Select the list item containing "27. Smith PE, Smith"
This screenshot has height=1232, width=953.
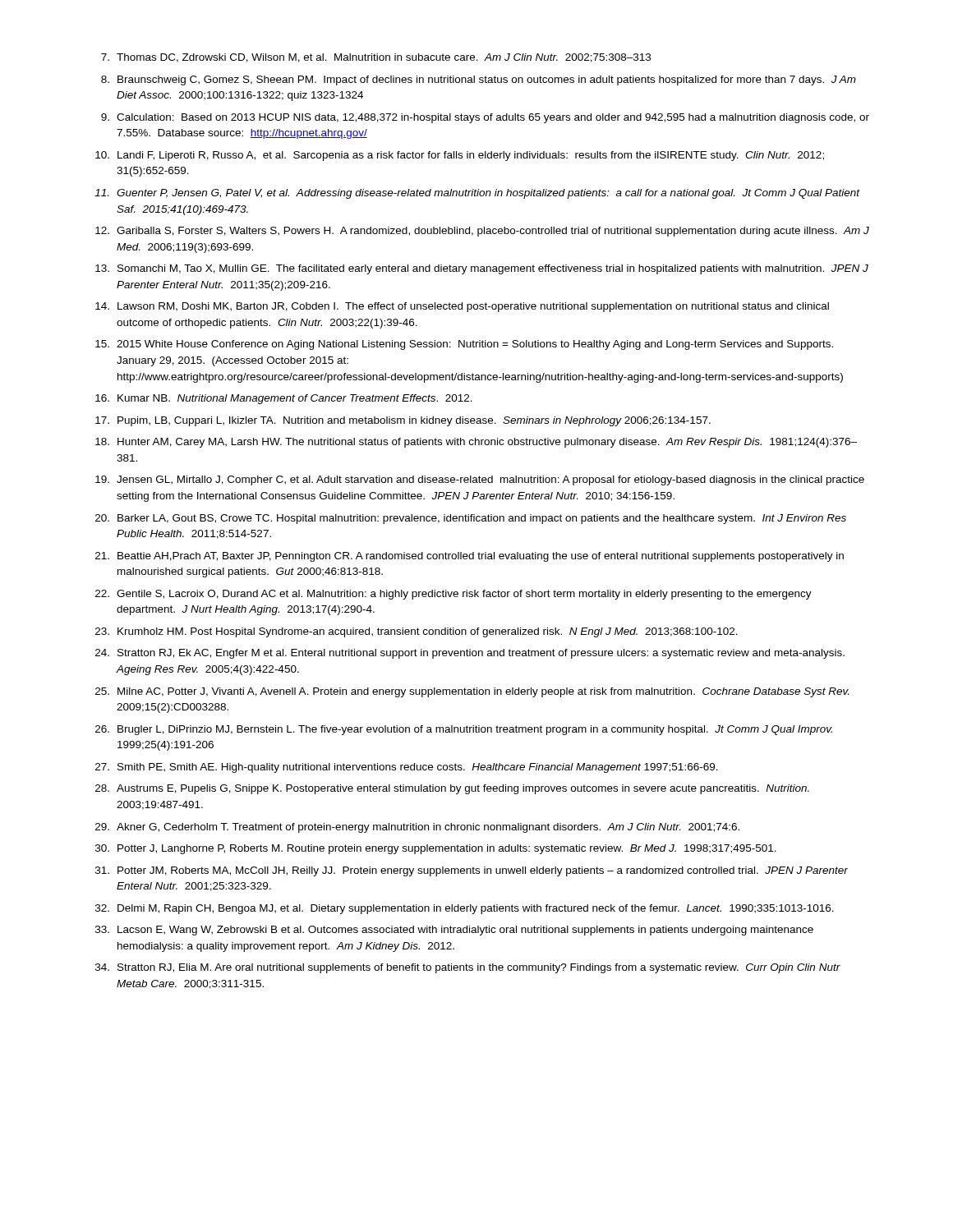[476, 767]
